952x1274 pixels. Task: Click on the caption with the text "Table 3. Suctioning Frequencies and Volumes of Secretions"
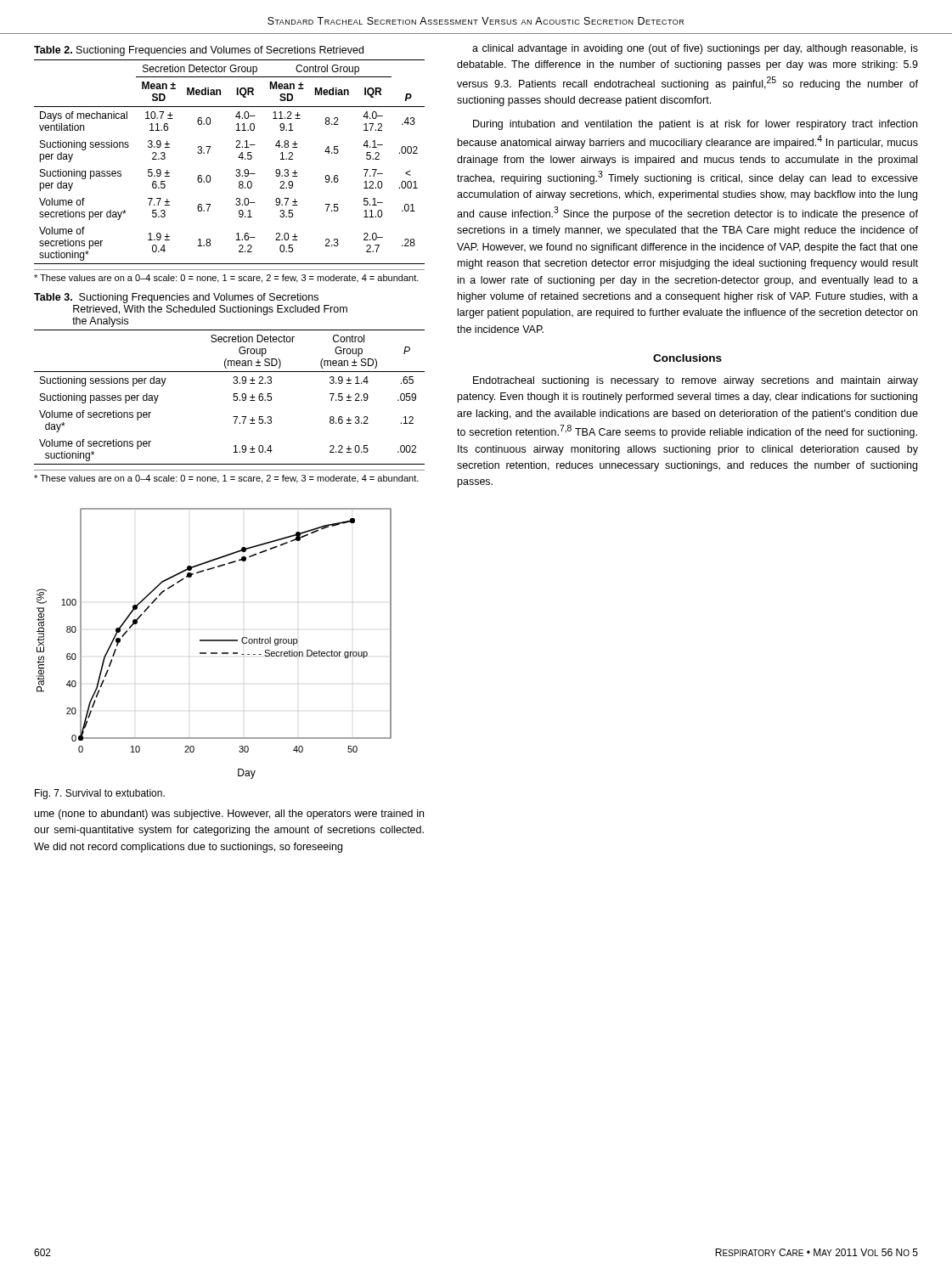coord(191,309)
